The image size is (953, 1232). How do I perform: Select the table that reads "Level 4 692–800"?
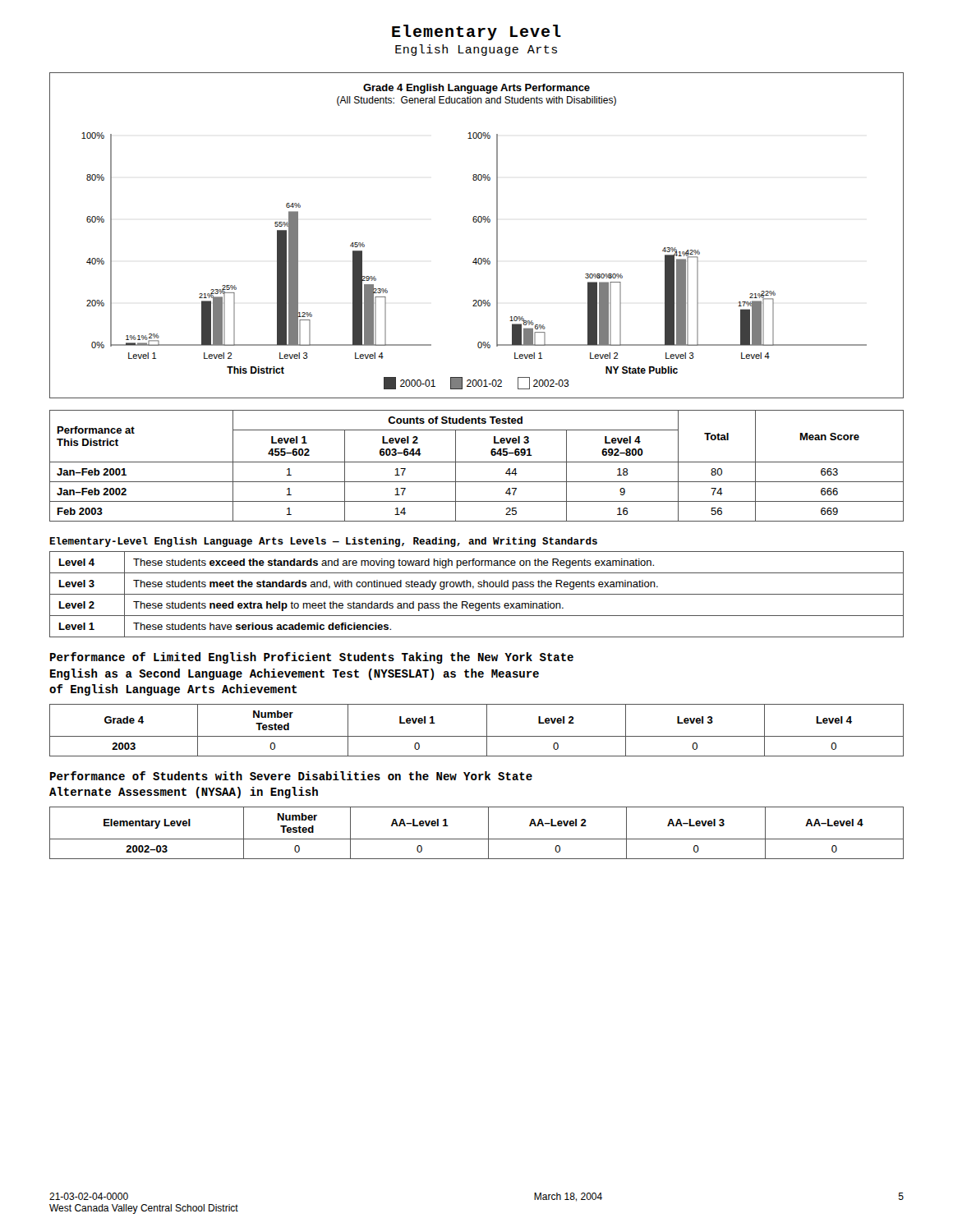click(476, 466)
